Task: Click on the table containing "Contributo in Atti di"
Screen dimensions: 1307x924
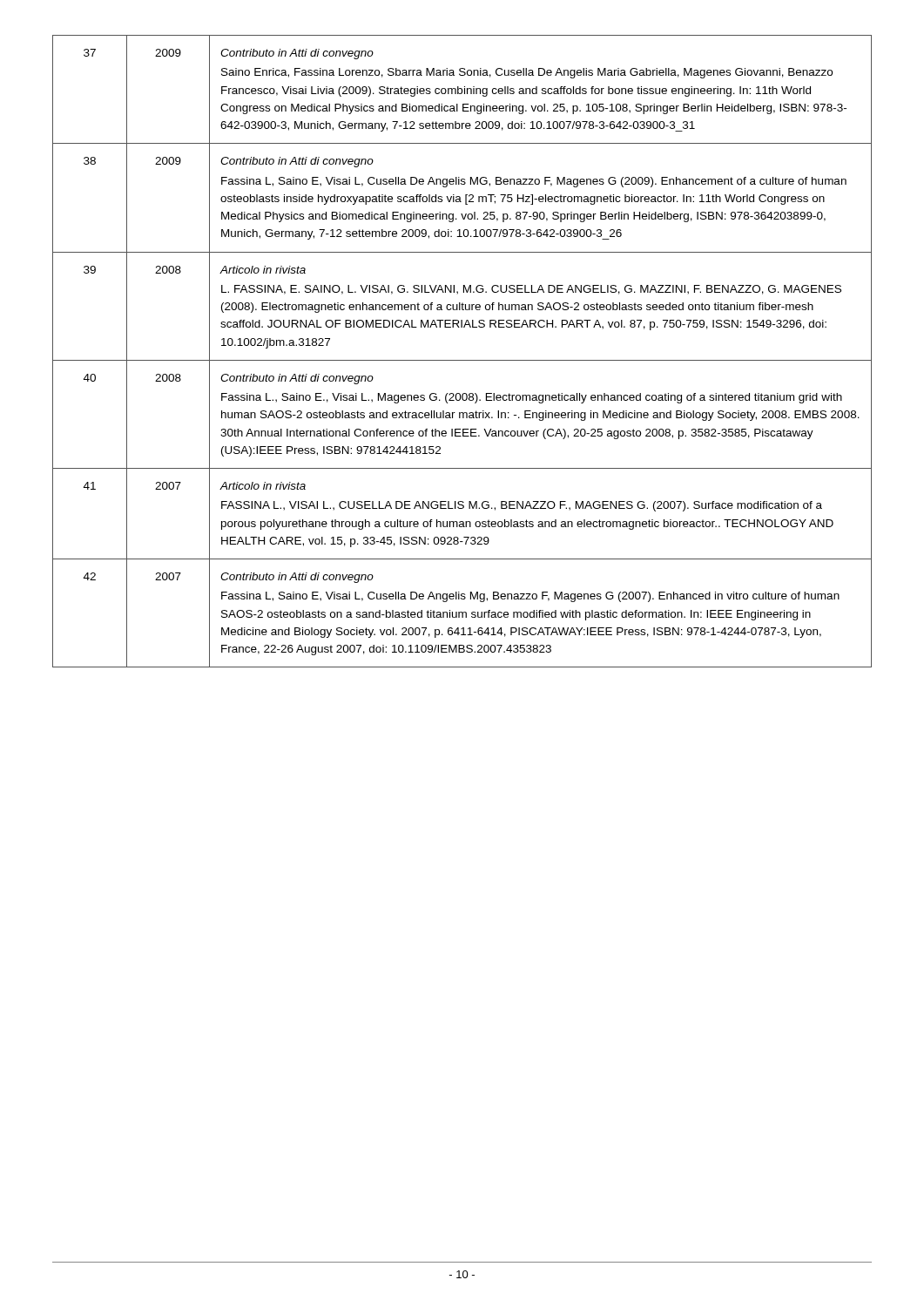Action: (x=462, y=351)
